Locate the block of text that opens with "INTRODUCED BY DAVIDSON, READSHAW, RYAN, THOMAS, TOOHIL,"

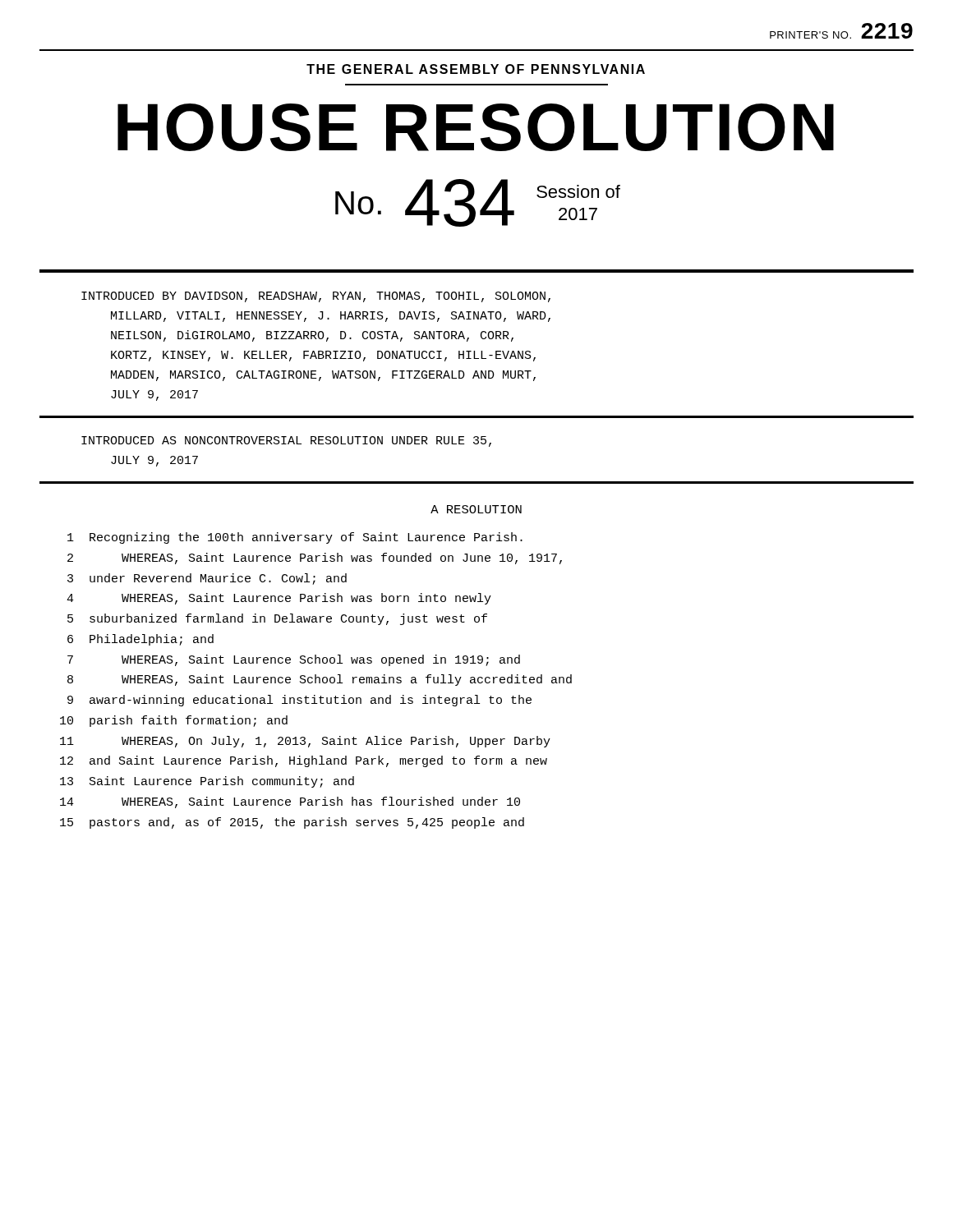tap(476, 347)
